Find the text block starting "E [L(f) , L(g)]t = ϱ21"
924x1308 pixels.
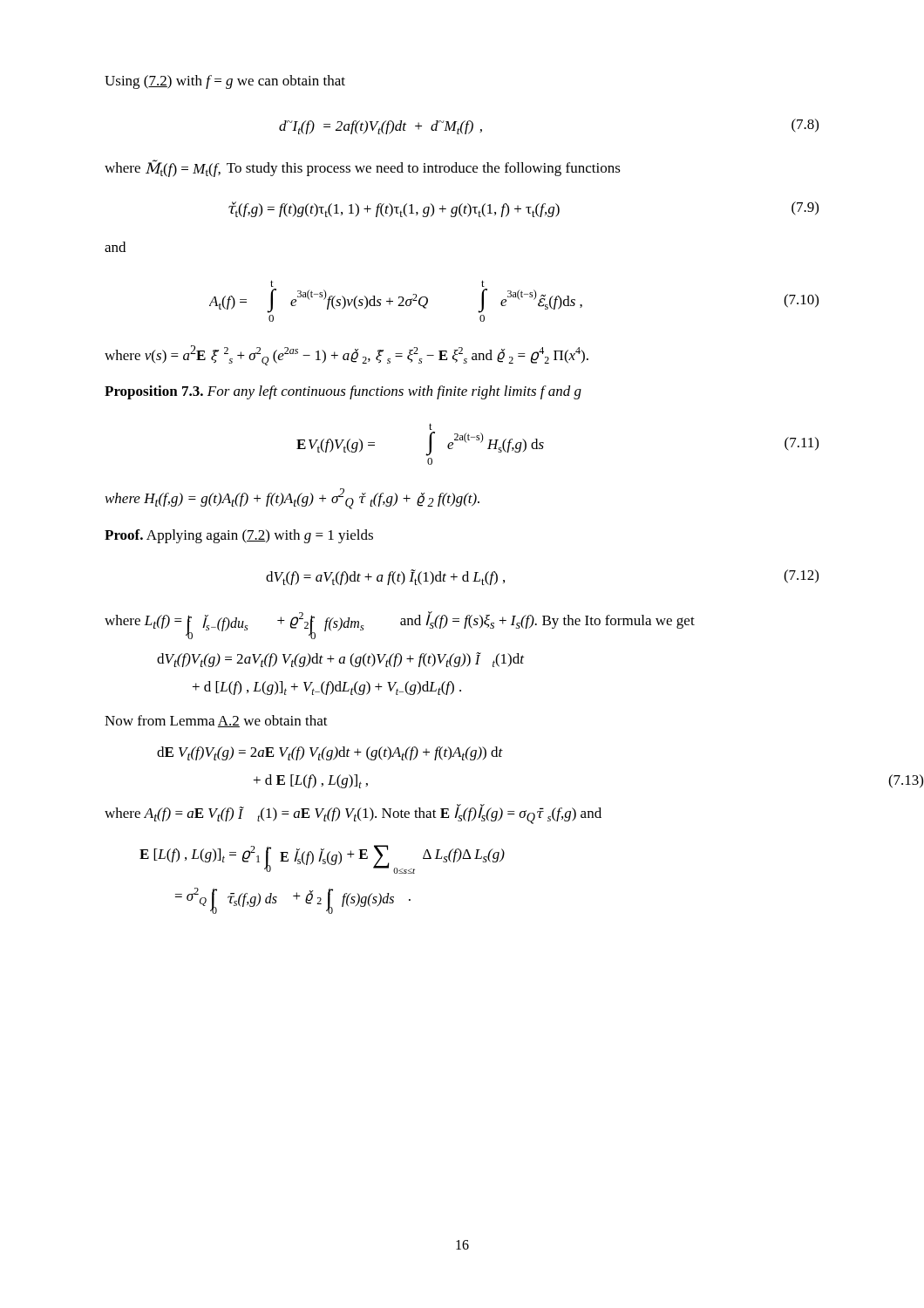479,877
